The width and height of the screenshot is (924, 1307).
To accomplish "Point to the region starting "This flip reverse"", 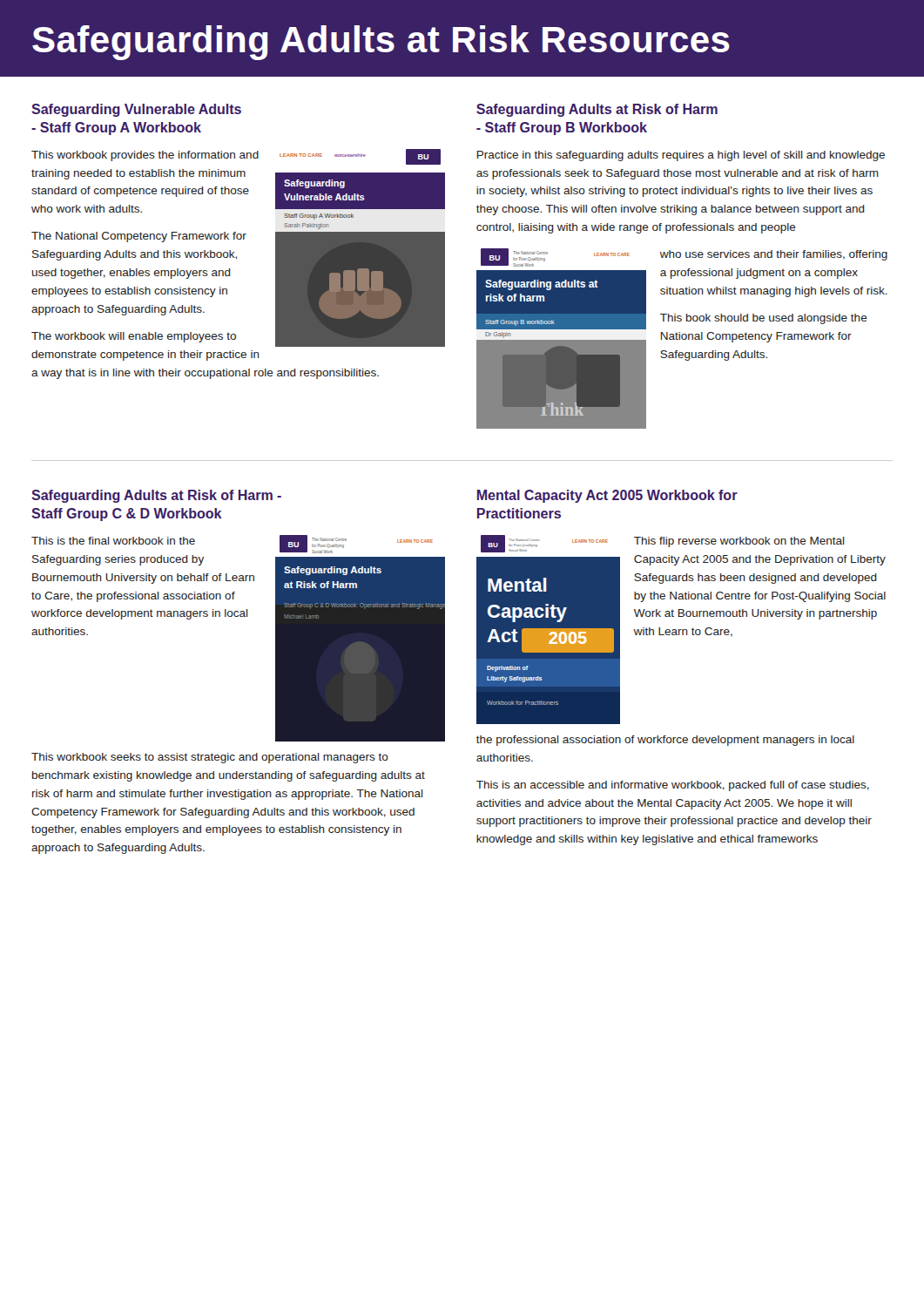I will (x=683, y=587).
